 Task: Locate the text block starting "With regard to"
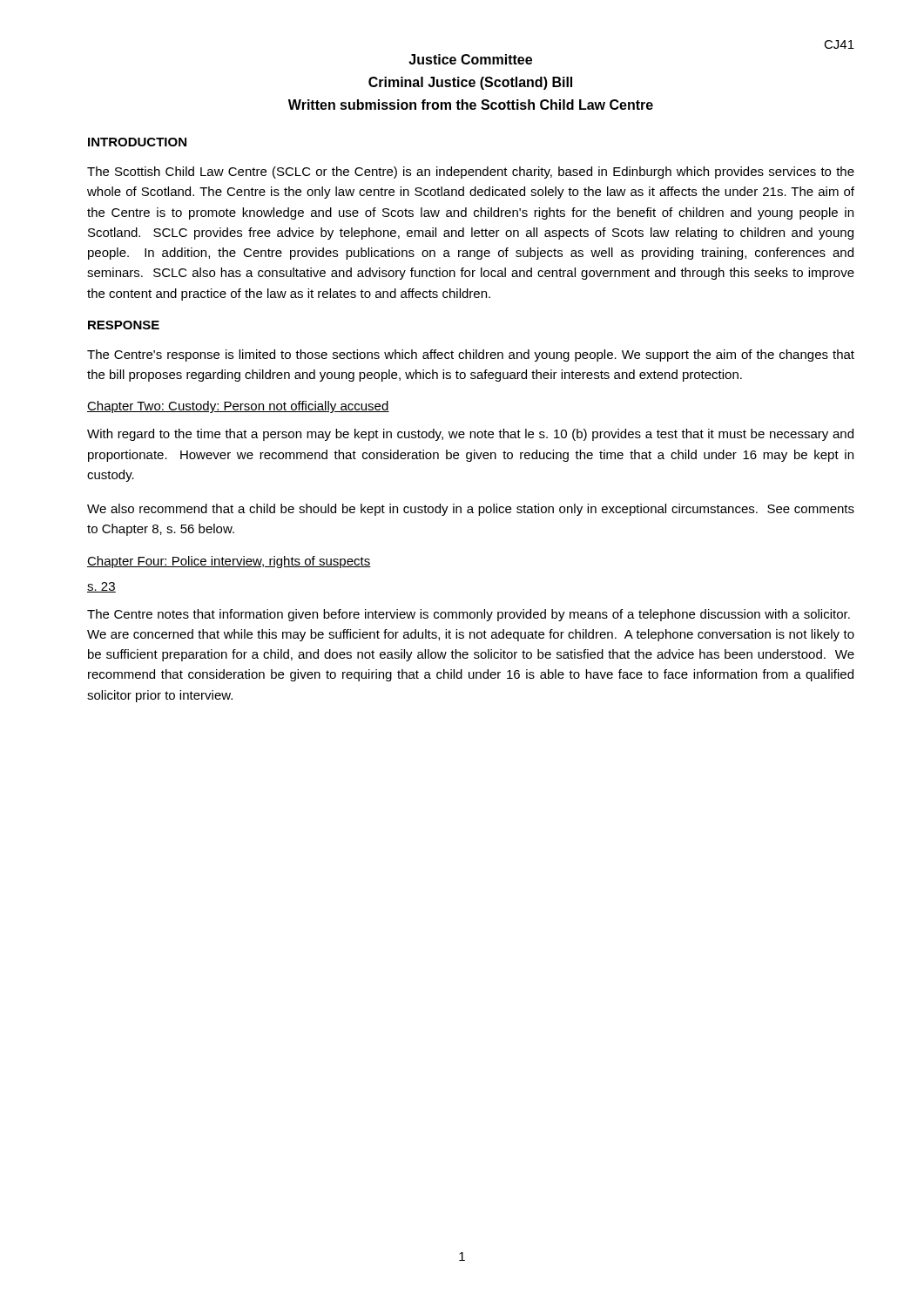tap(471, 454)
